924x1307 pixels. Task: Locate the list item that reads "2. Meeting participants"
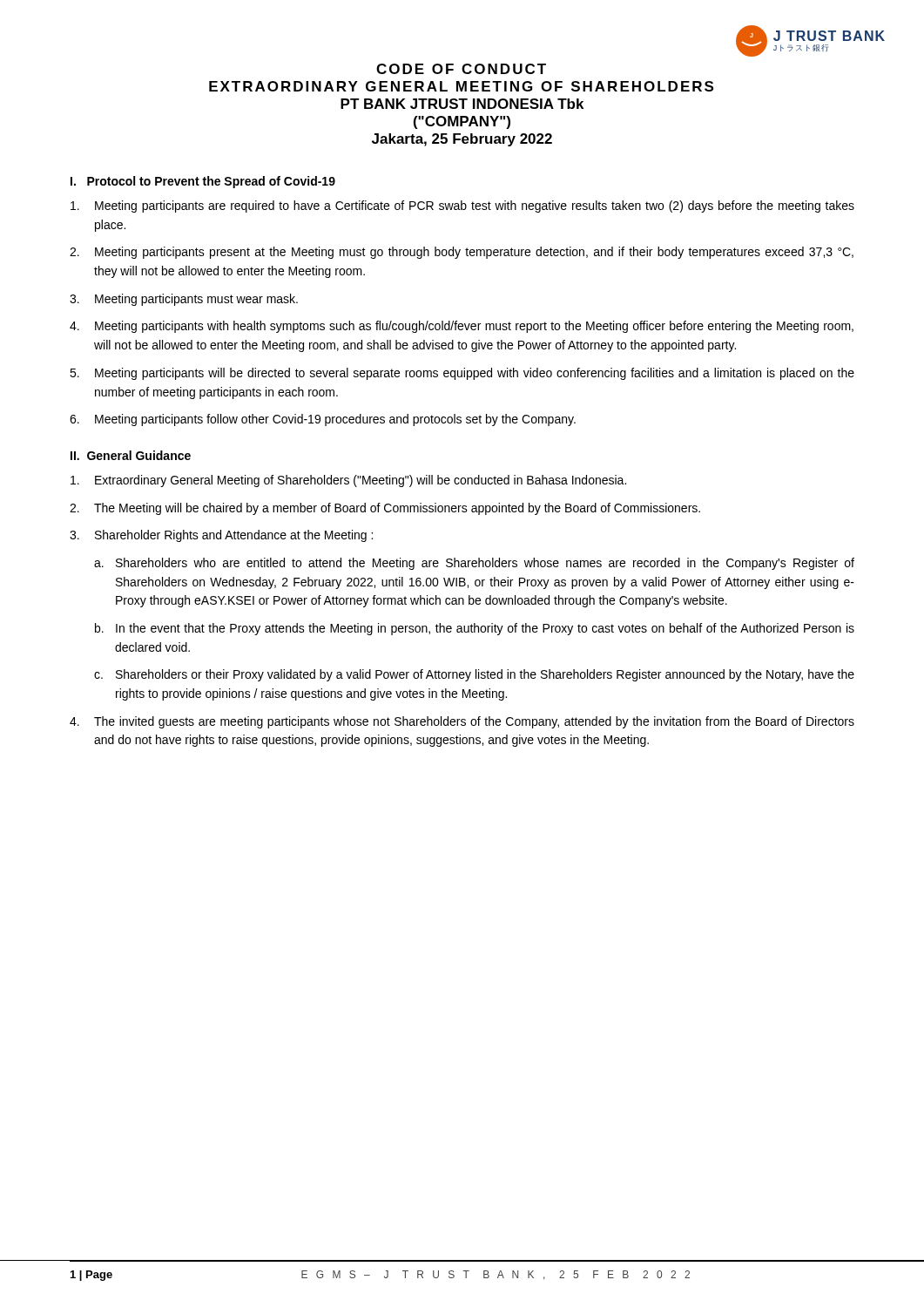point(462,262)
